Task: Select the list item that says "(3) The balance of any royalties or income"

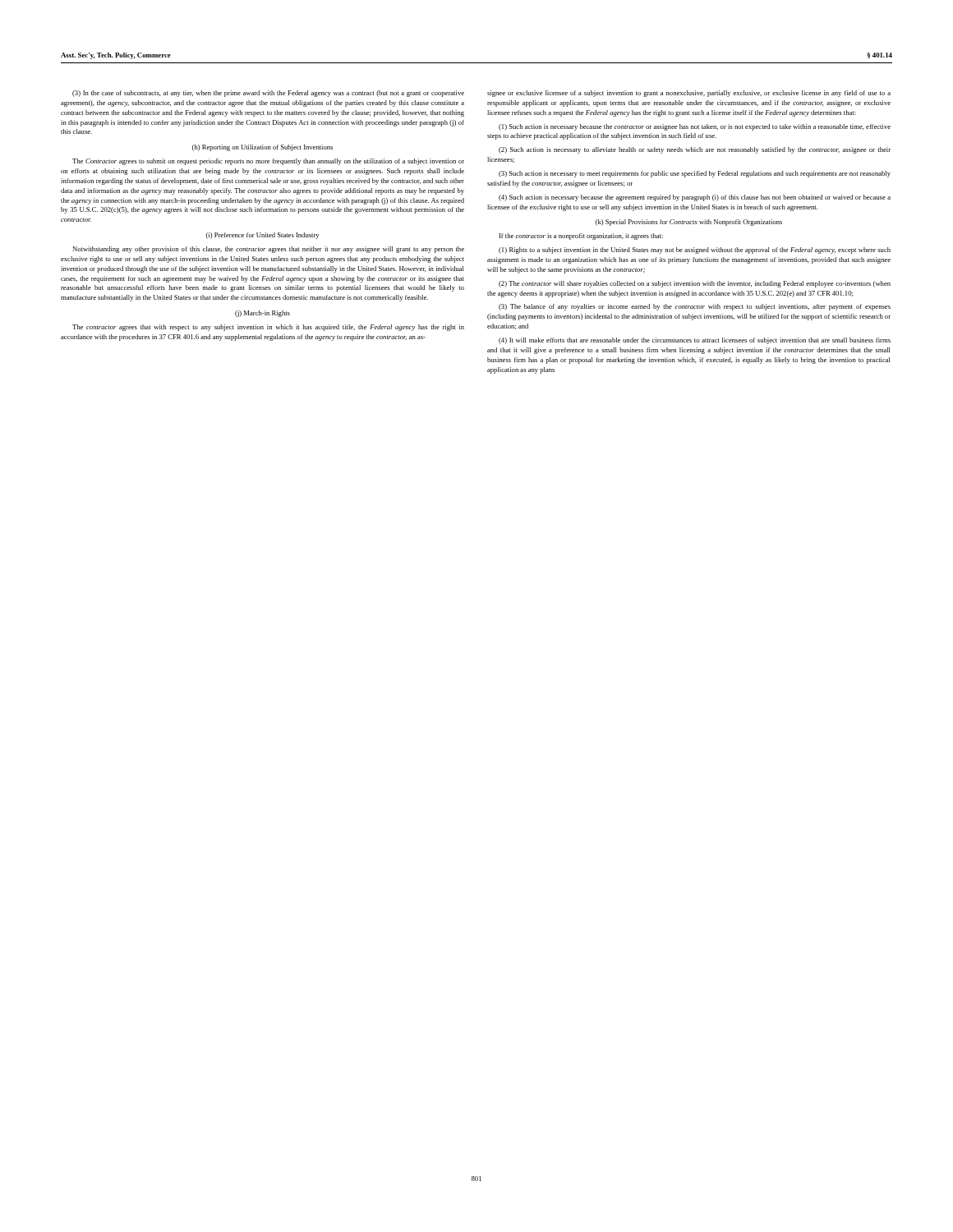Action: pyautogui.click(x=689, y=317)
